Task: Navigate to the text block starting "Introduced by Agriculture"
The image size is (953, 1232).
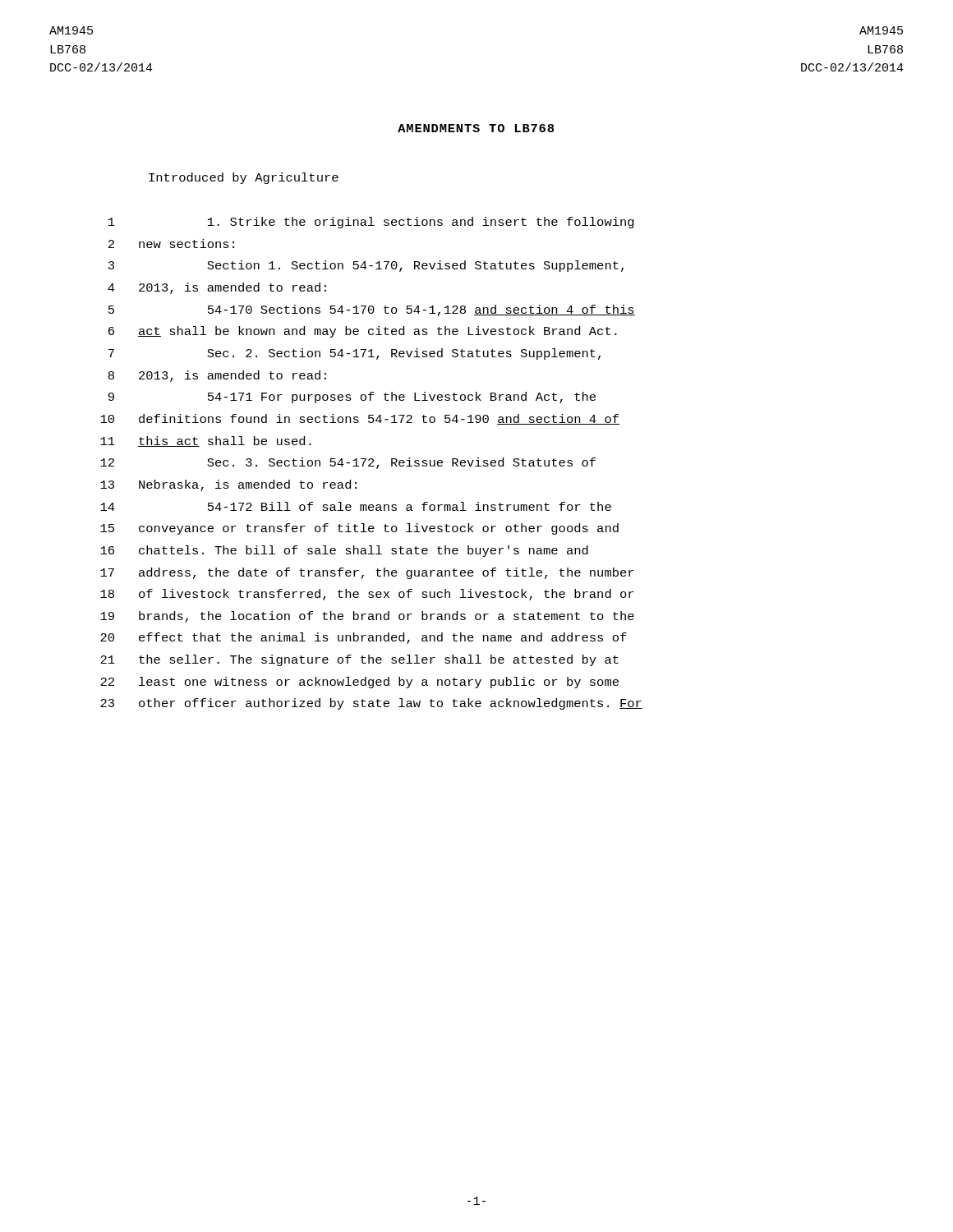Action: click(243, 178)
